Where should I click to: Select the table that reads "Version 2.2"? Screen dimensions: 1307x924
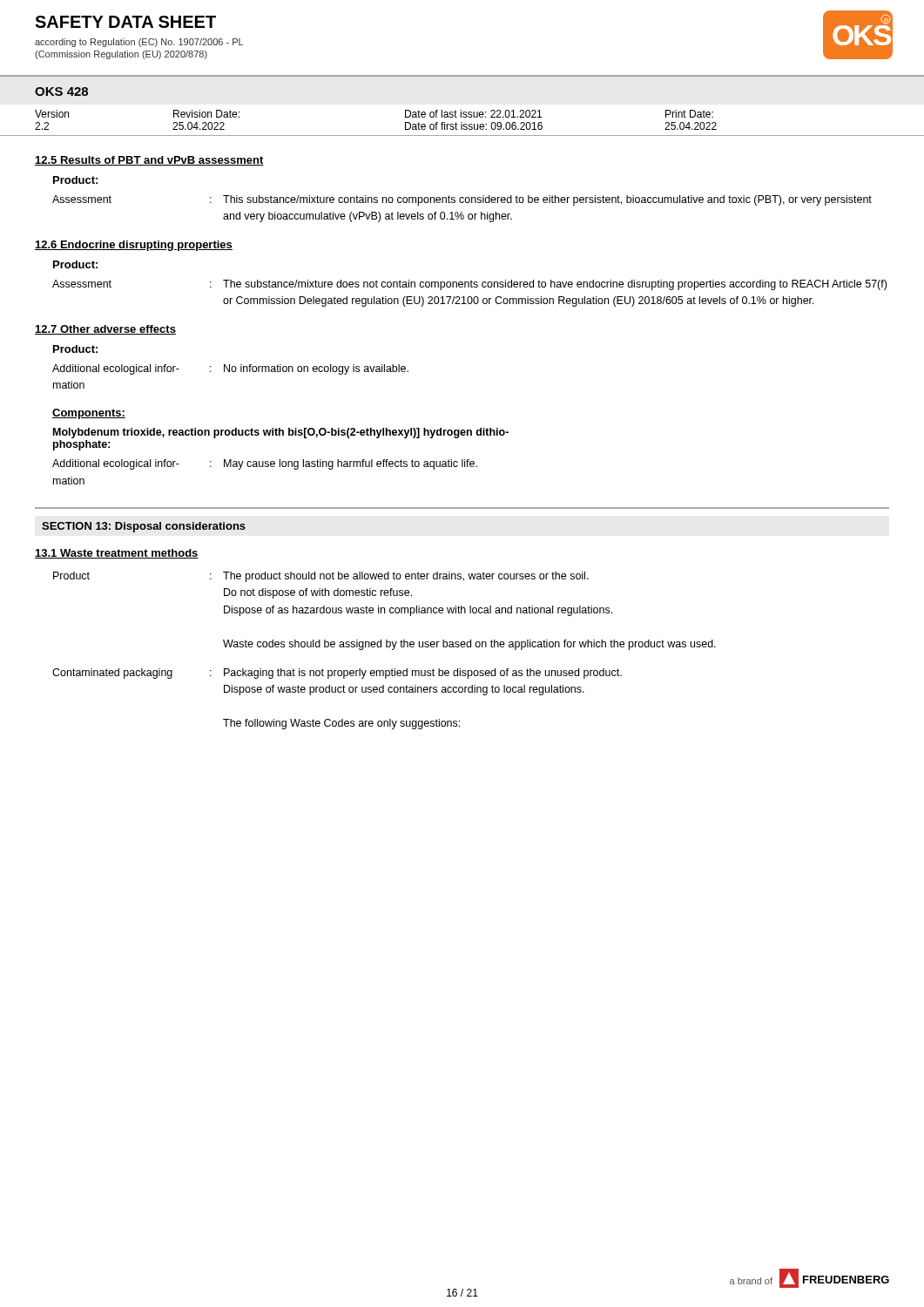[x=462, y=120]
